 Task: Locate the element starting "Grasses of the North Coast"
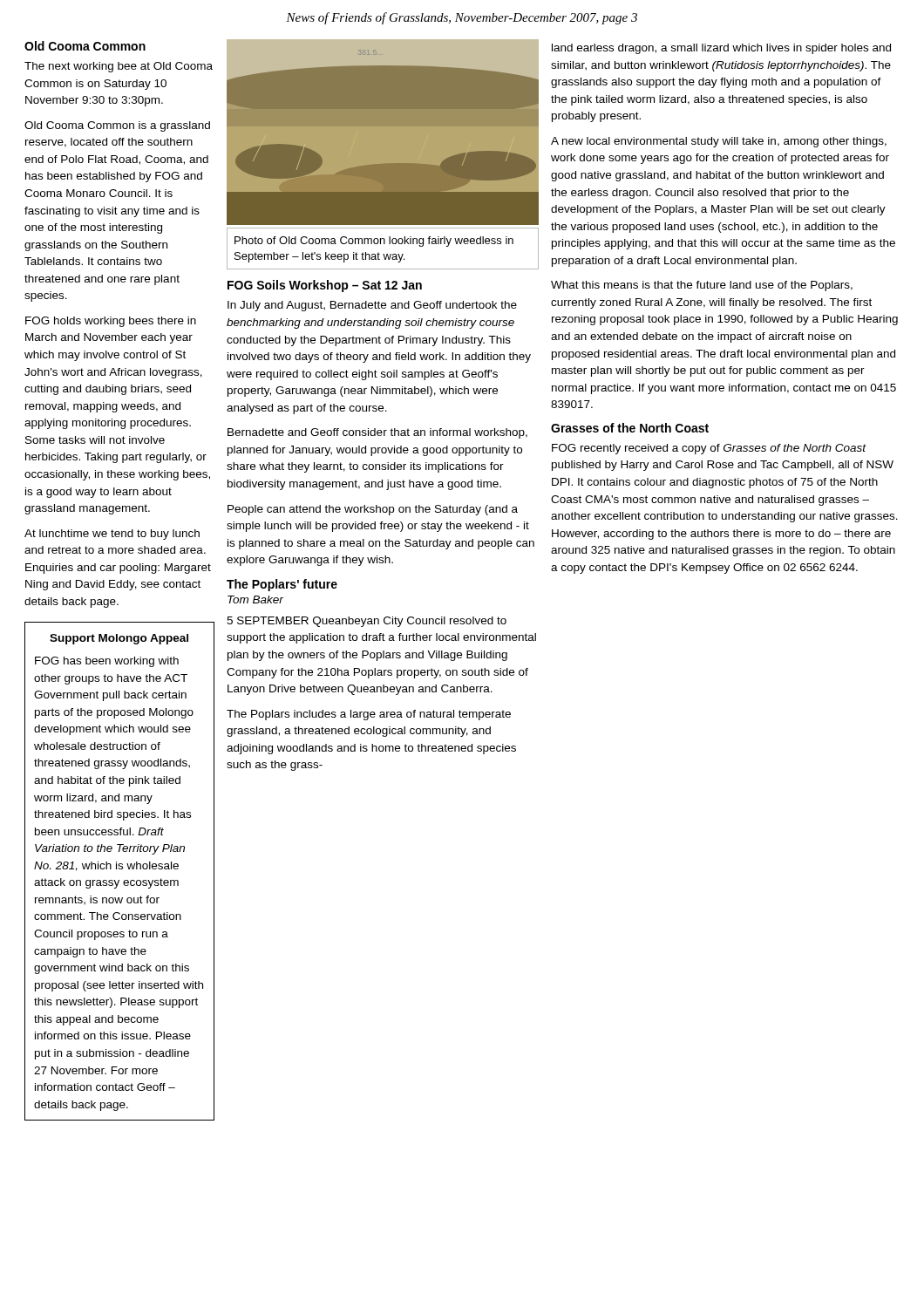click(630, 428)
